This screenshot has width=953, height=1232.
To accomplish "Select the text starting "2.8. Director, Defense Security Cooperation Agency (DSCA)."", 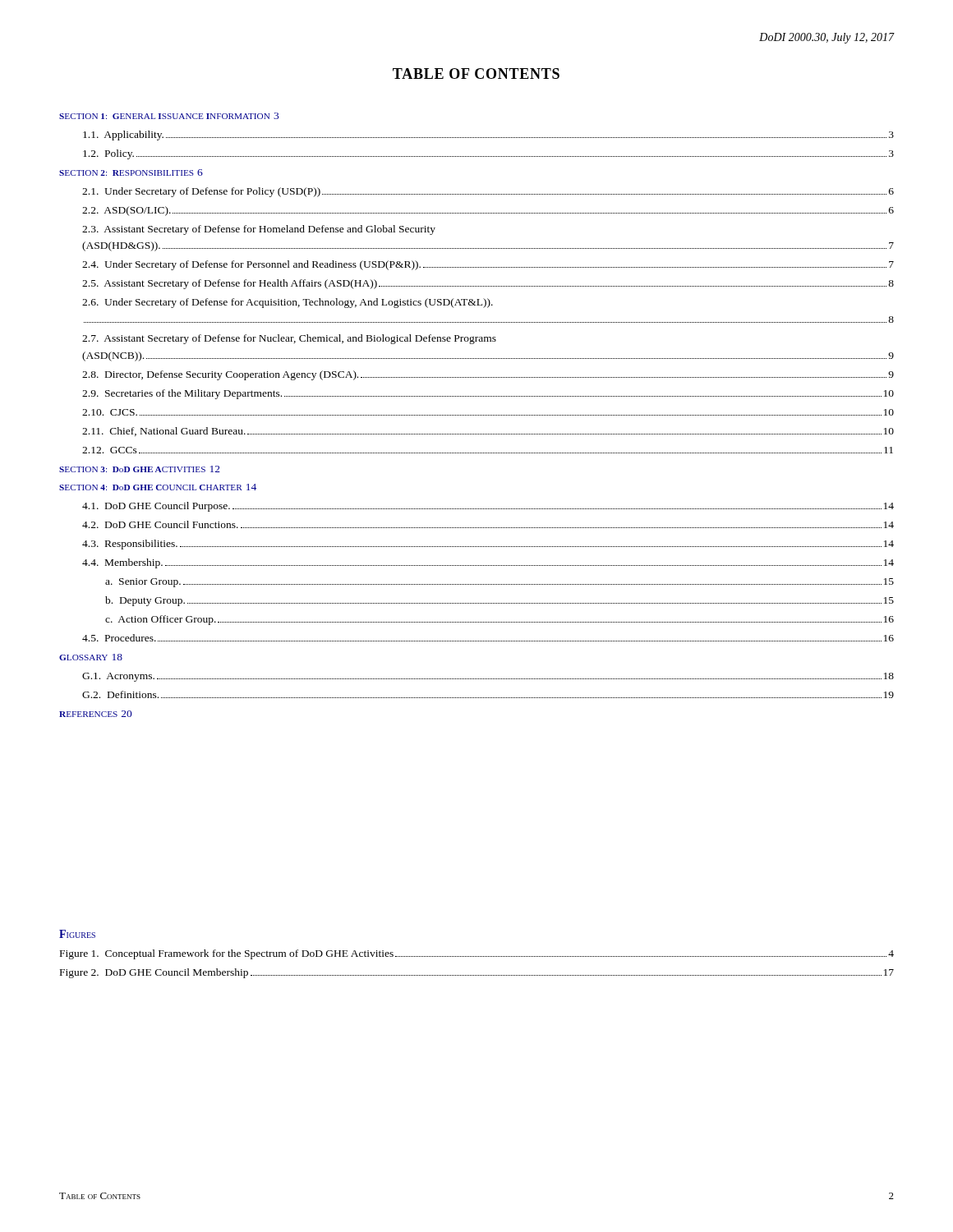I will point(488,375).
